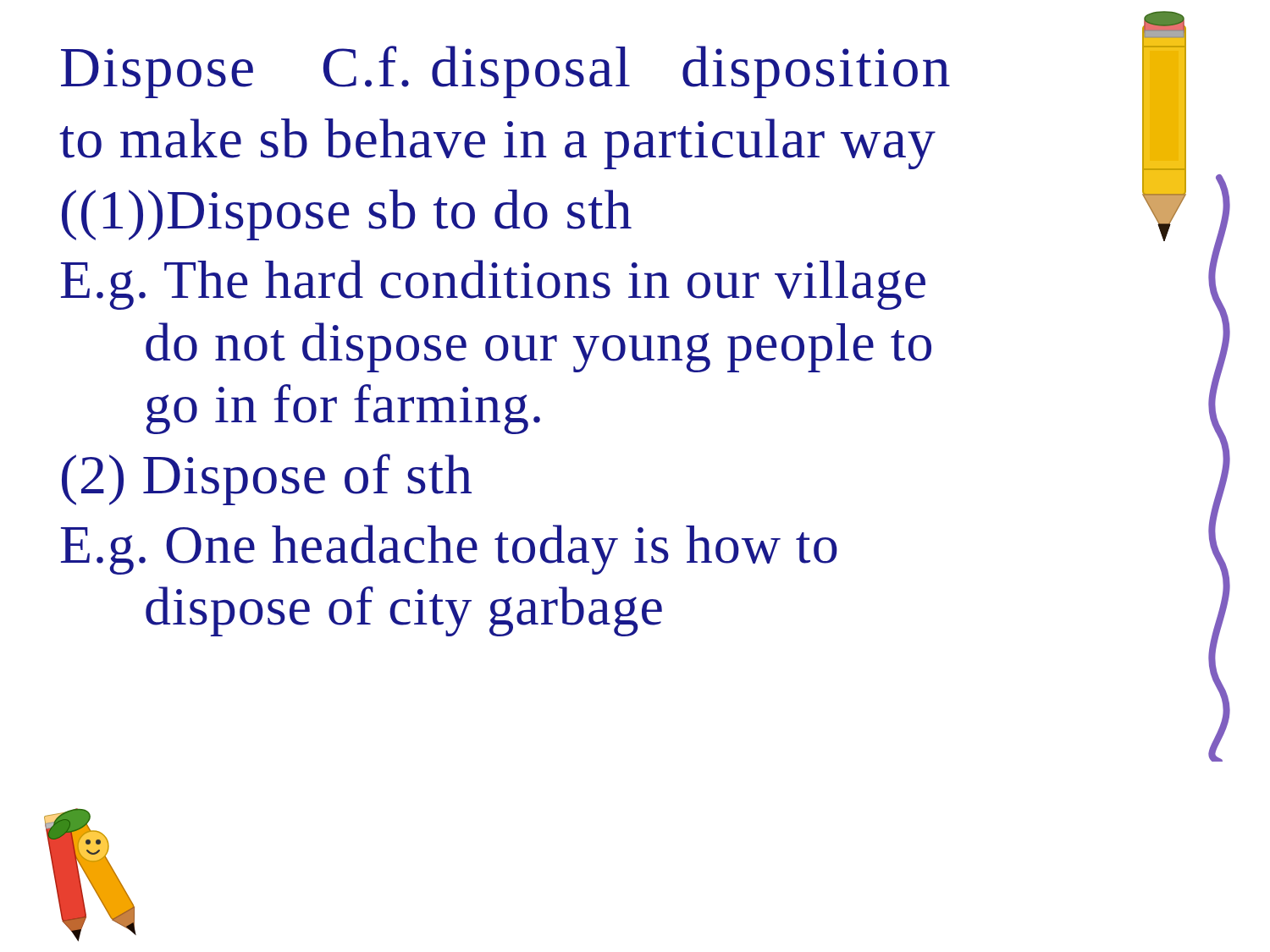Point to "Dispose C.f. disposal disposition"
The width and height of the screenshot is (1270, 952).
[x=506, y=67]
